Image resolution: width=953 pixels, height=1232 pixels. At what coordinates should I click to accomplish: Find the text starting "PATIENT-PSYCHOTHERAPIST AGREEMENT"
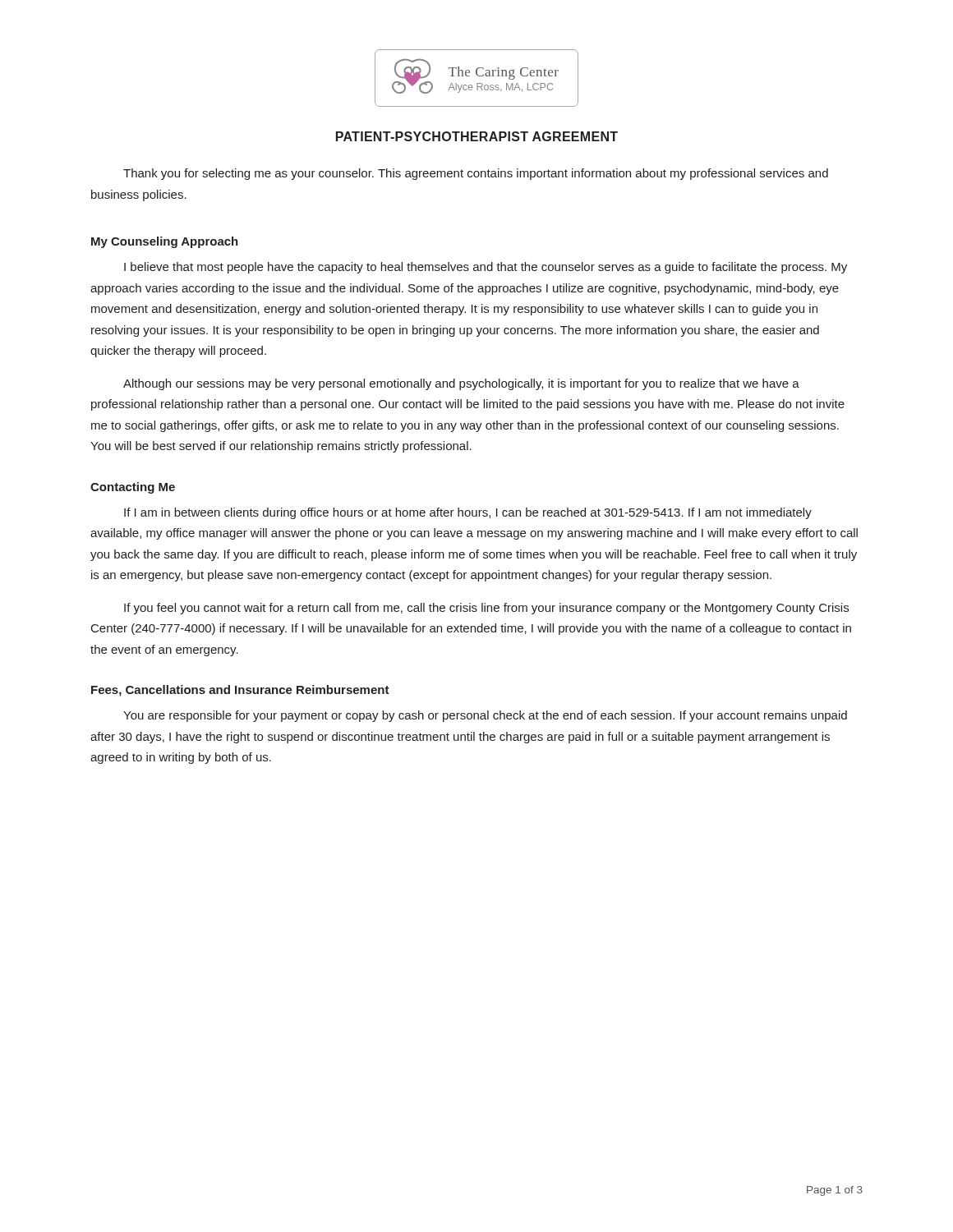click(476, 137)
